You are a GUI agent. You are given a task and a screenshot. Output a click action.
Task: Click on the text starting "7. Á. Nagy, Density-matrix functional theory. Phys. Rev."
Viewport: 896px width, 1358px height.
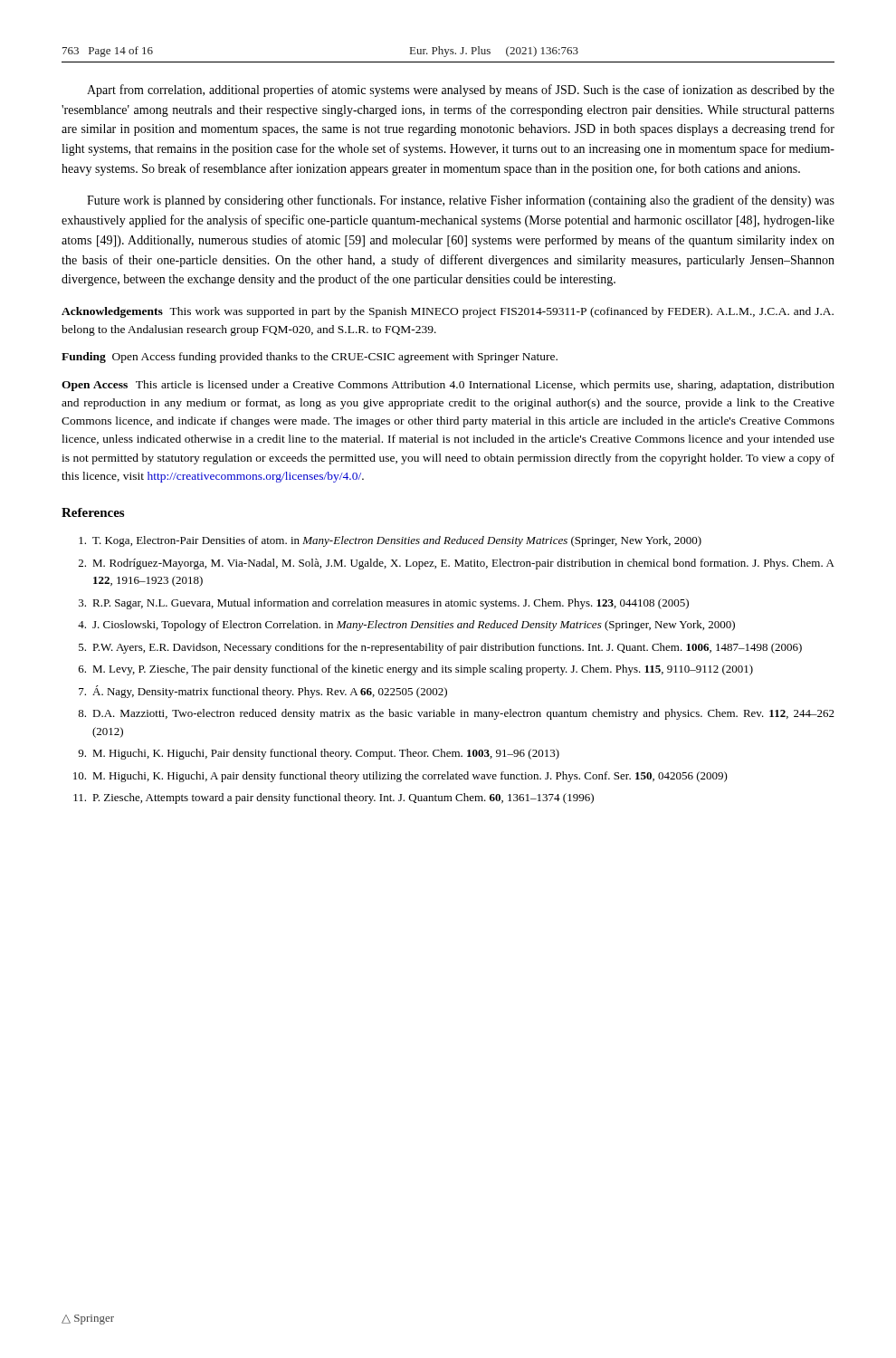[448, 691]
